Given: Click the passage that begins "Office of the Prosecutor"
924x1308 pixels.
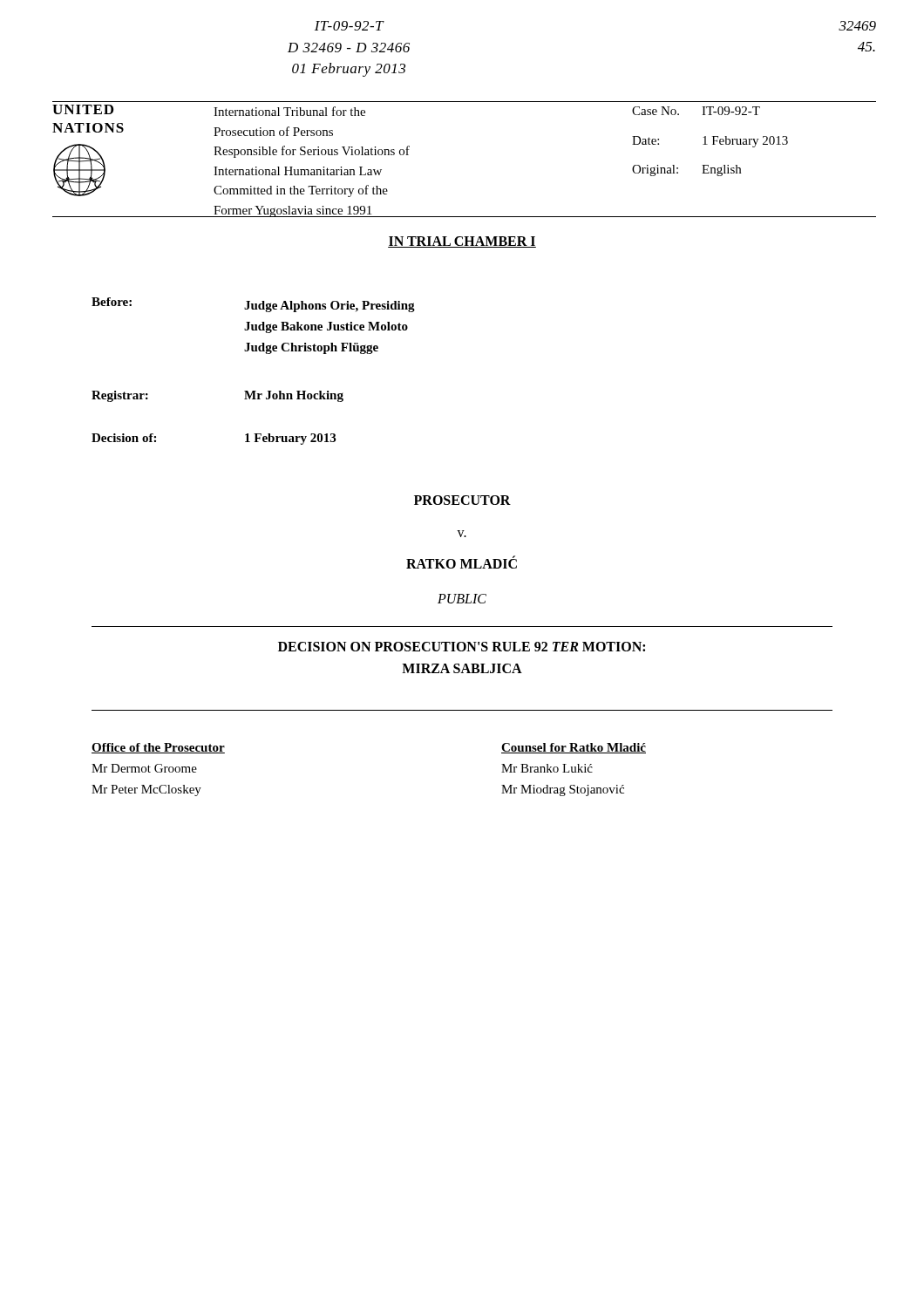Looking at the screenshot, I should coord(158,748).
